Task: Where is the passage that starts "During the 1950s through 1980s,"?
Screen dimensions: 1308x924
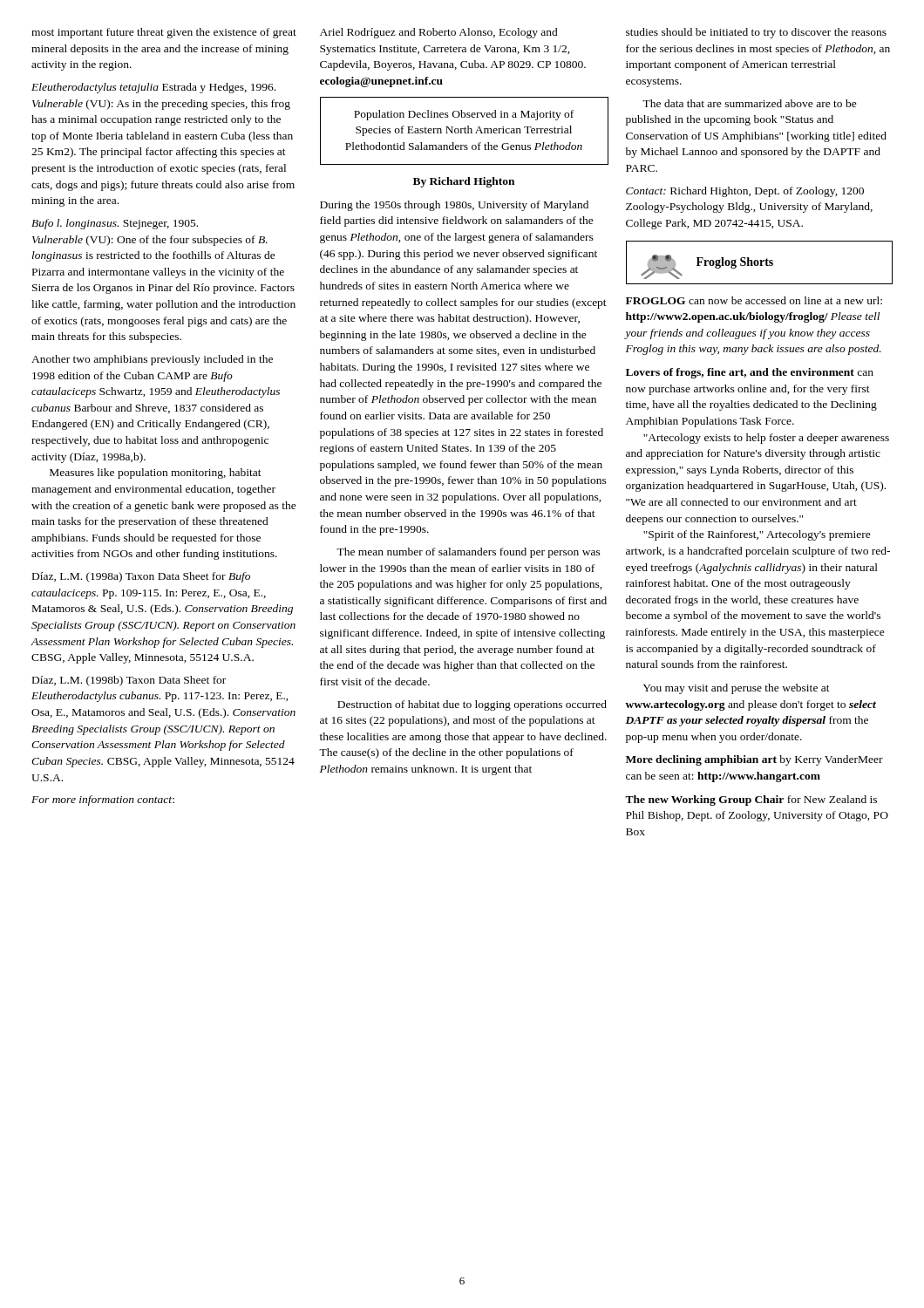Action: coord(463,367)
